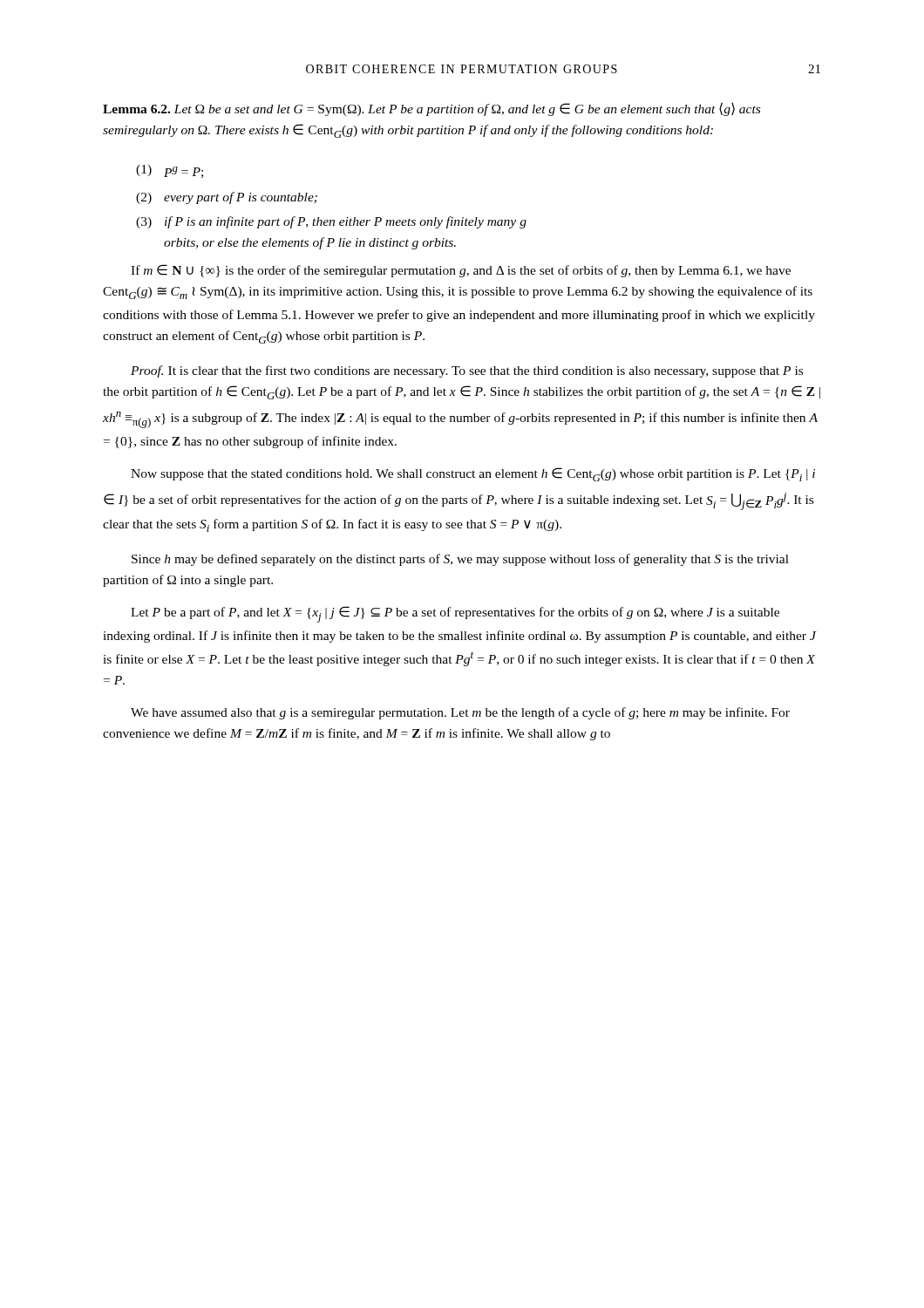Navigate to the text block starting "Proof. It is clear that the first two"
This screenshot has width=924, height=1308.
pos(462,405)
